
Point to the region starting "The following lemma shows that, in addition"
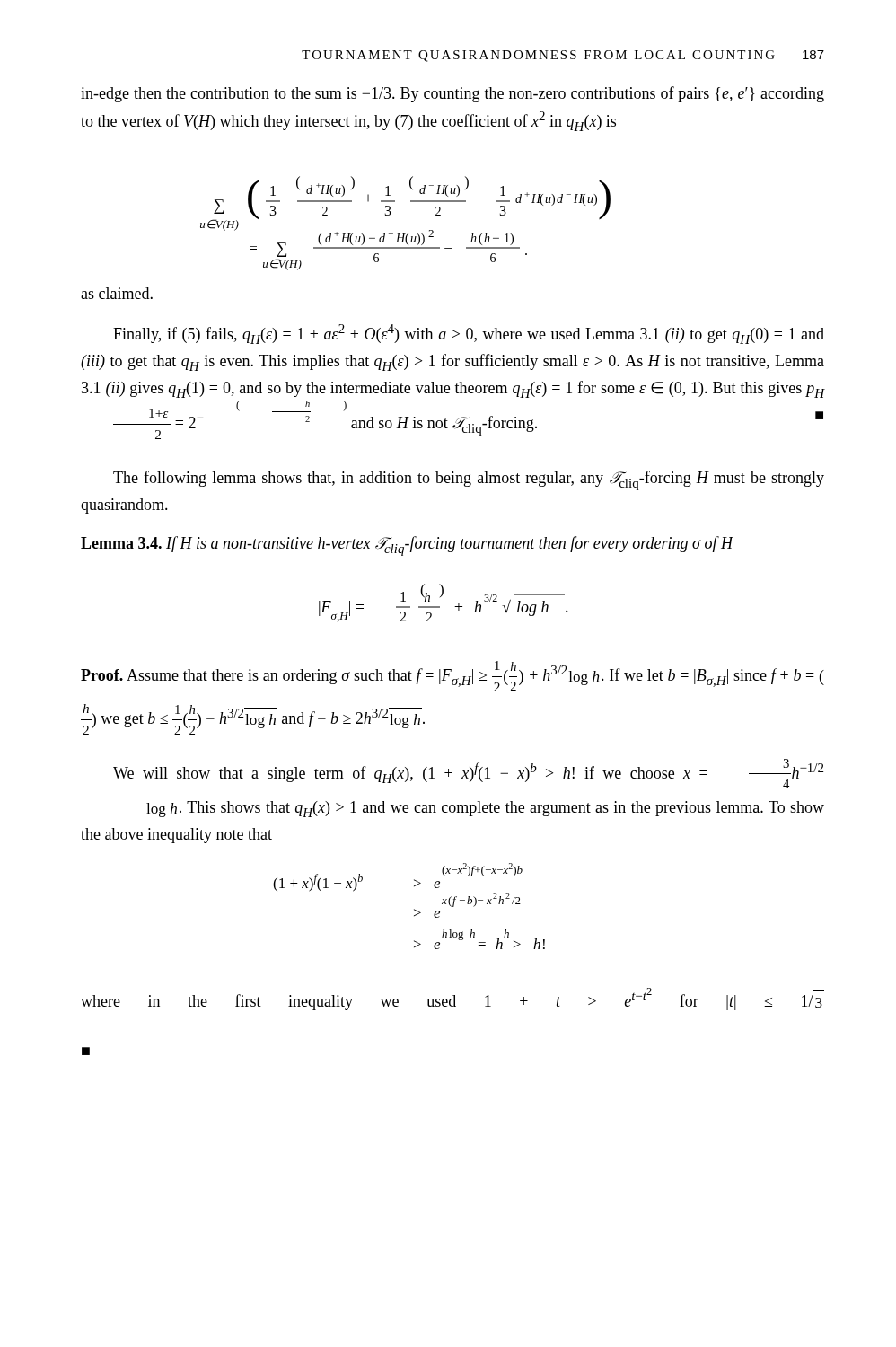tap(452, 492)
